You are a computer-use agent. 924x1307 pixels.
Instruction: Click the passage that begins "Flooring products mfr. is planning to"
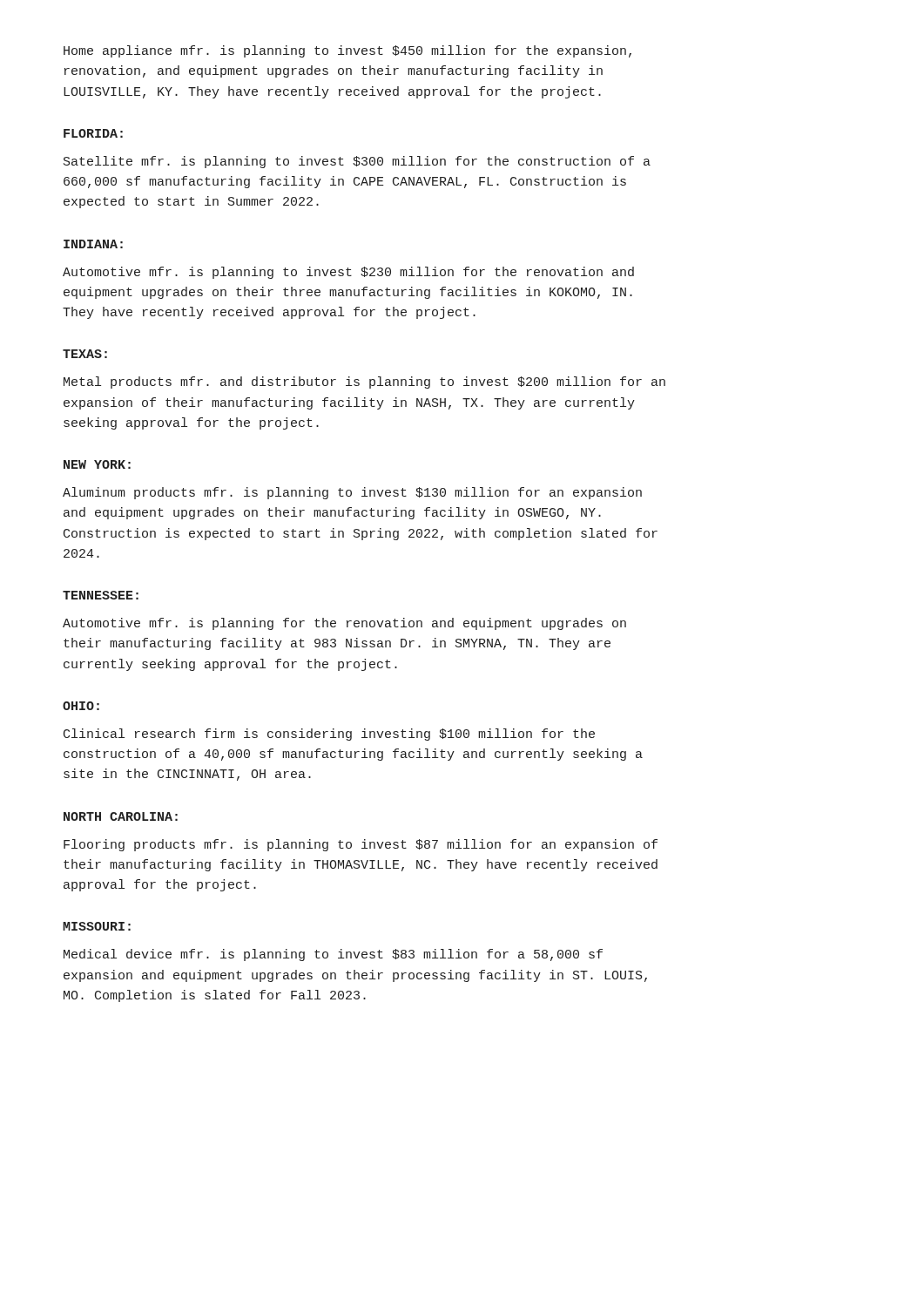tap(361, 865)
